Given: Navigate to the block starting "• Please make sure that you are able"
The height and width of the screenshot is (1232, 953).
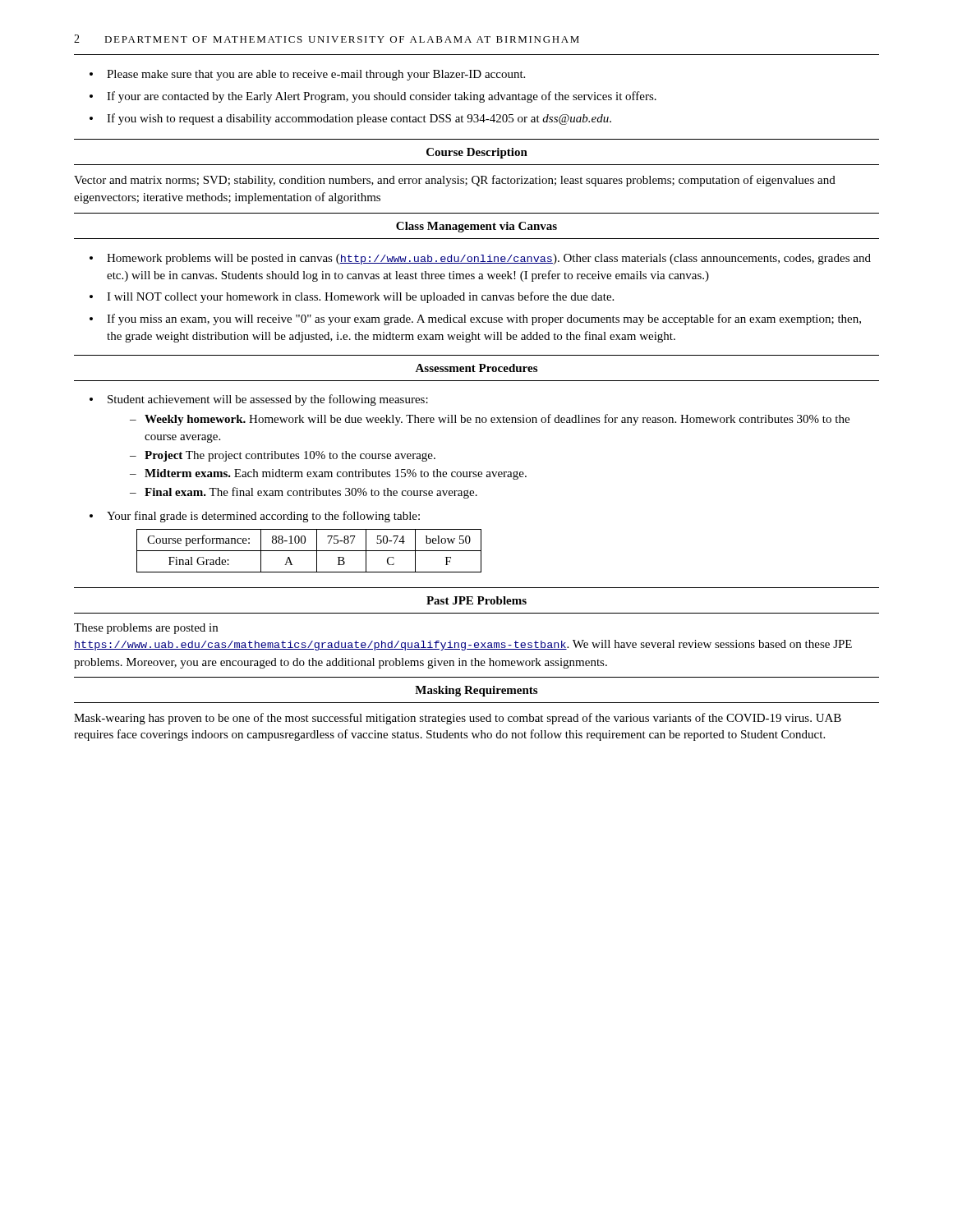Looking at the screenshot, I should [x=484, y=75].
